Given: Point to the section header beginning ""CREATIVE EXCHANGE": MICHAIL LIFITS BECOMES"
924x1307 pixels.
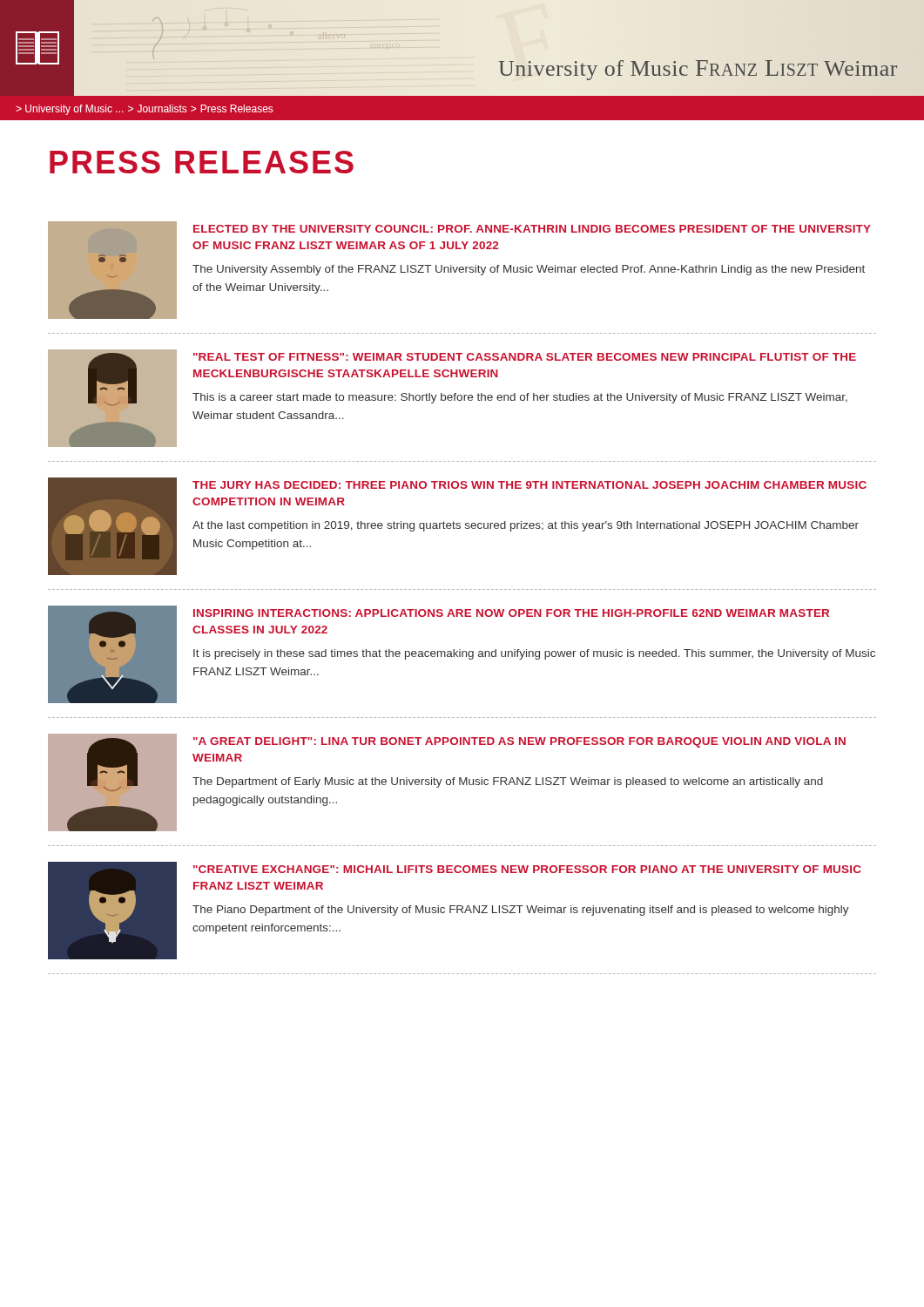Looking at the screenshot, I should coord(527,877).
